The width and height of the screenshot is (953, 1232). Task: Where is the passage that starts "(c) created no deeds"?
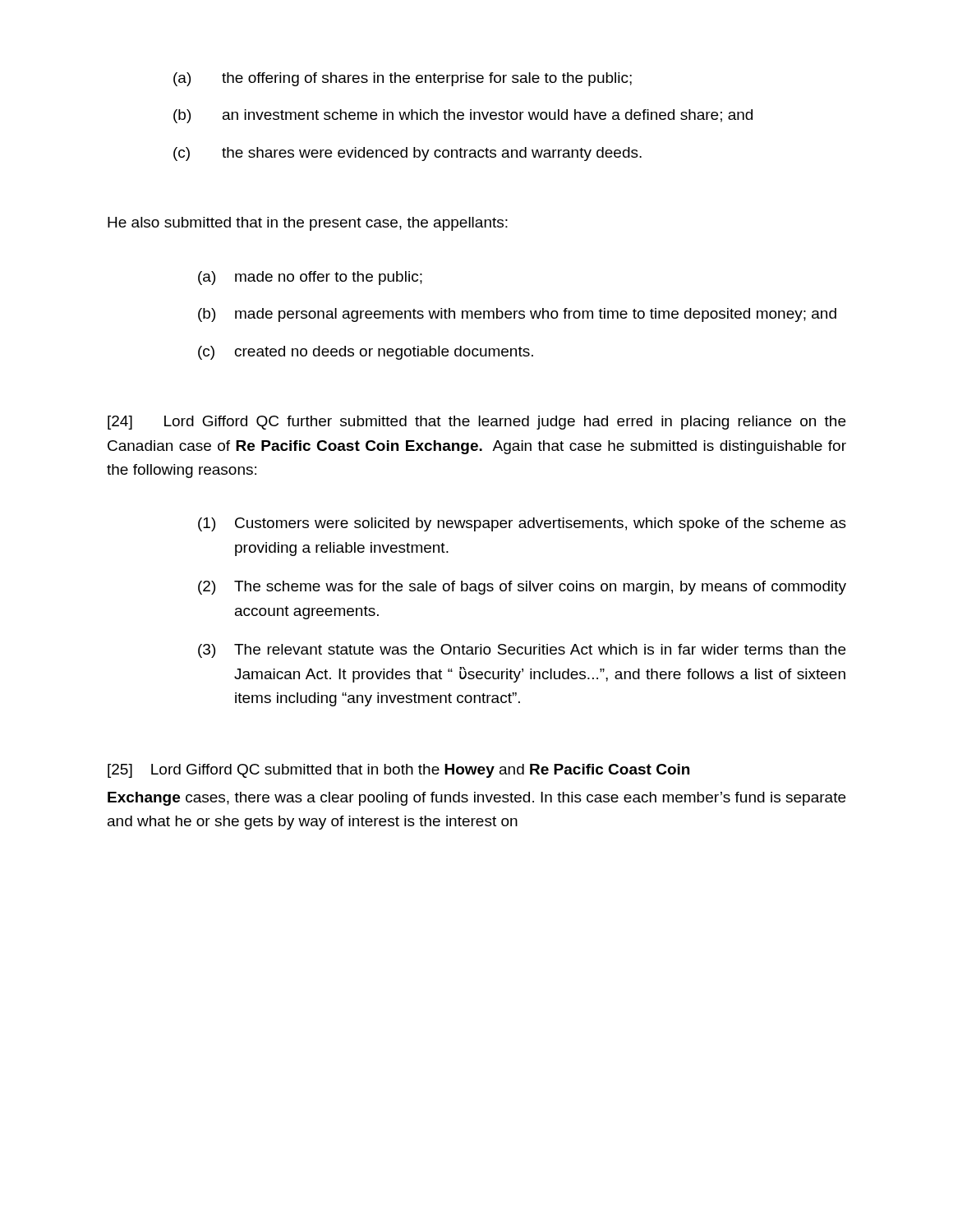(x=522, y=351)
